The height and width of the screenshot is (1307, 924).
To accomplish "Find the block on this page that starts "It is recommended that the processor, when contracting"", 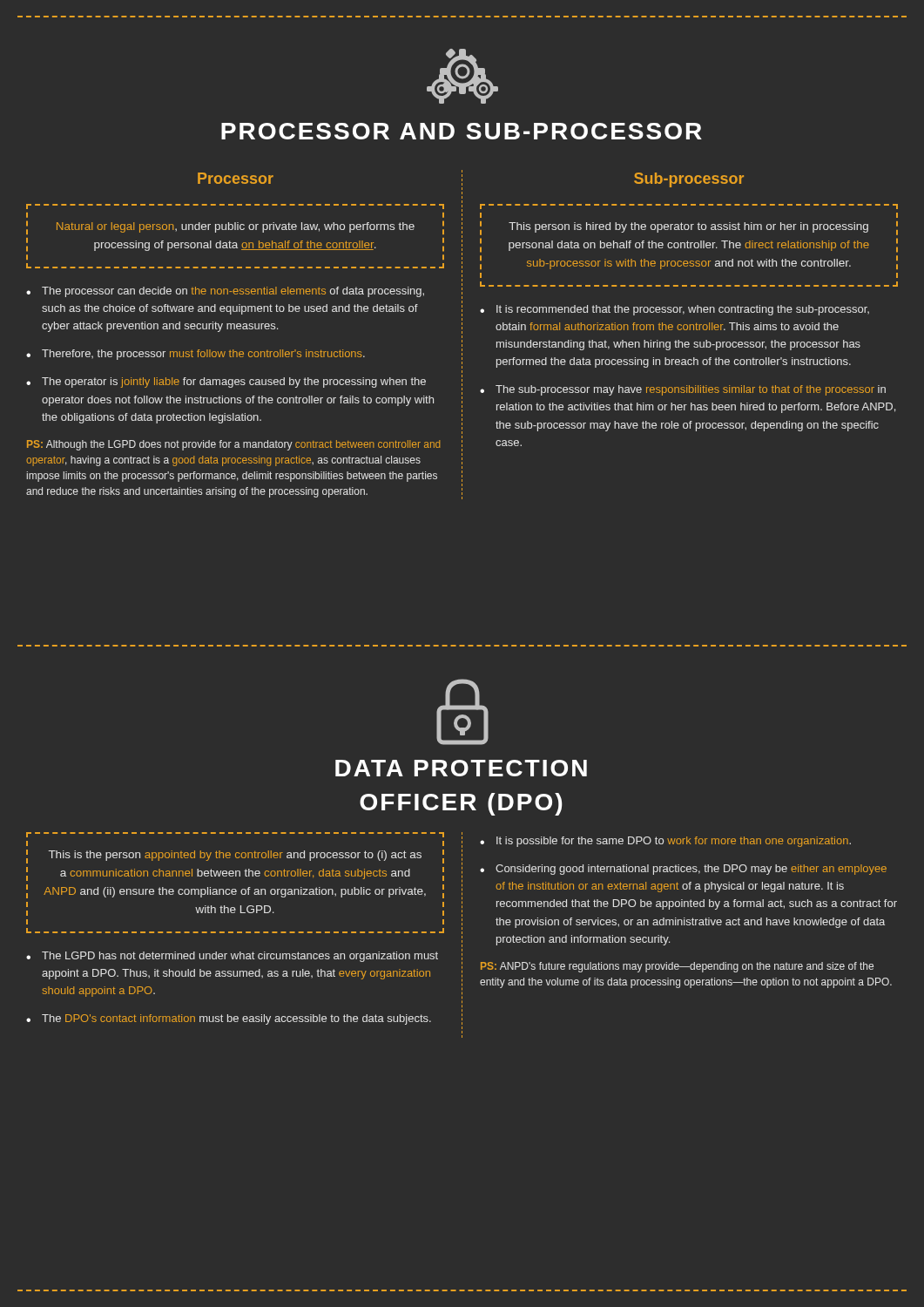I will [x=683, y=335].
